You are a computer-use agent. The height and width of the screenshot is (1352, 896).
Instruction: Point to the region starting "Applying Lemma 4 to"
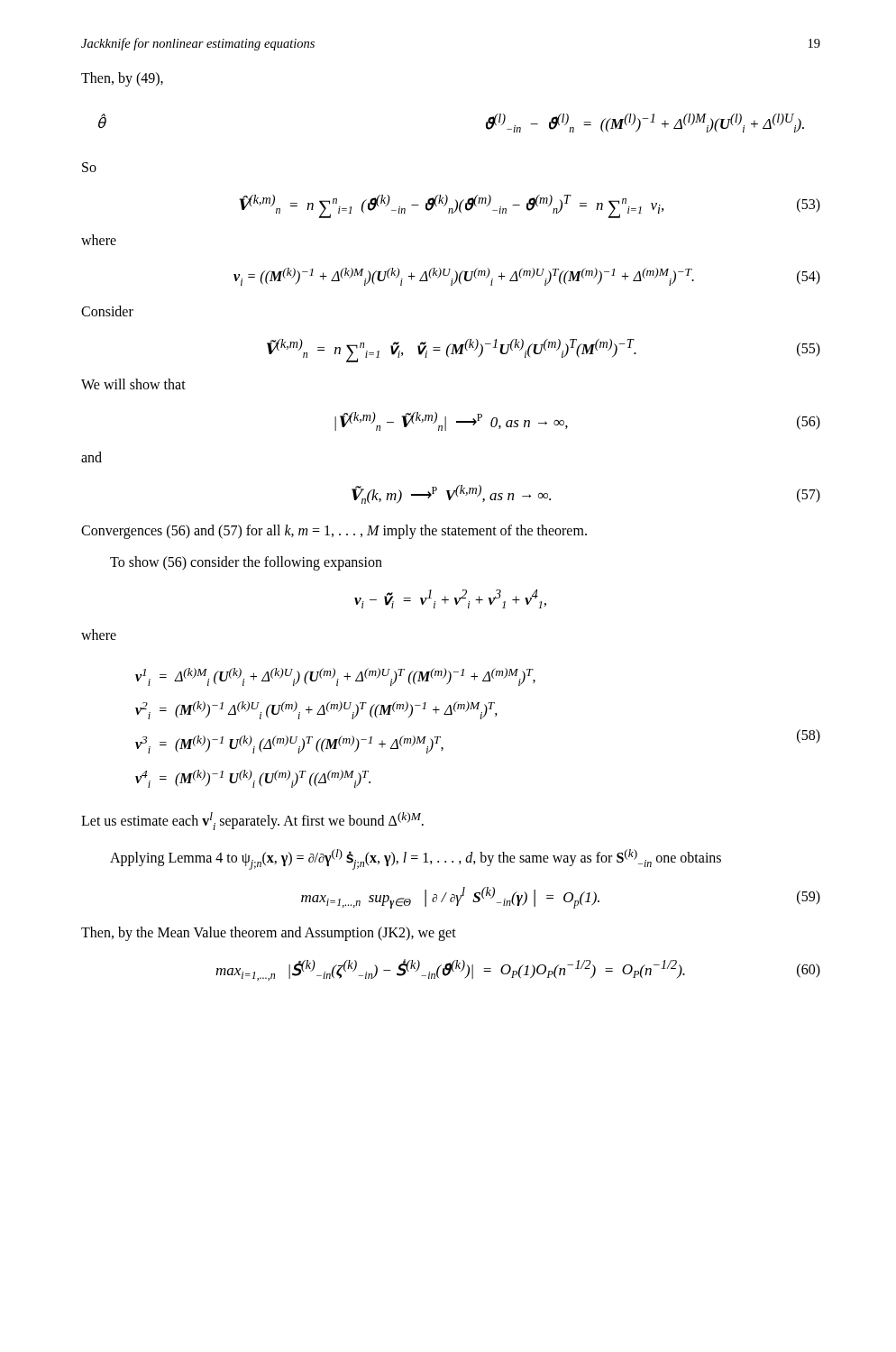coord(451,858)
